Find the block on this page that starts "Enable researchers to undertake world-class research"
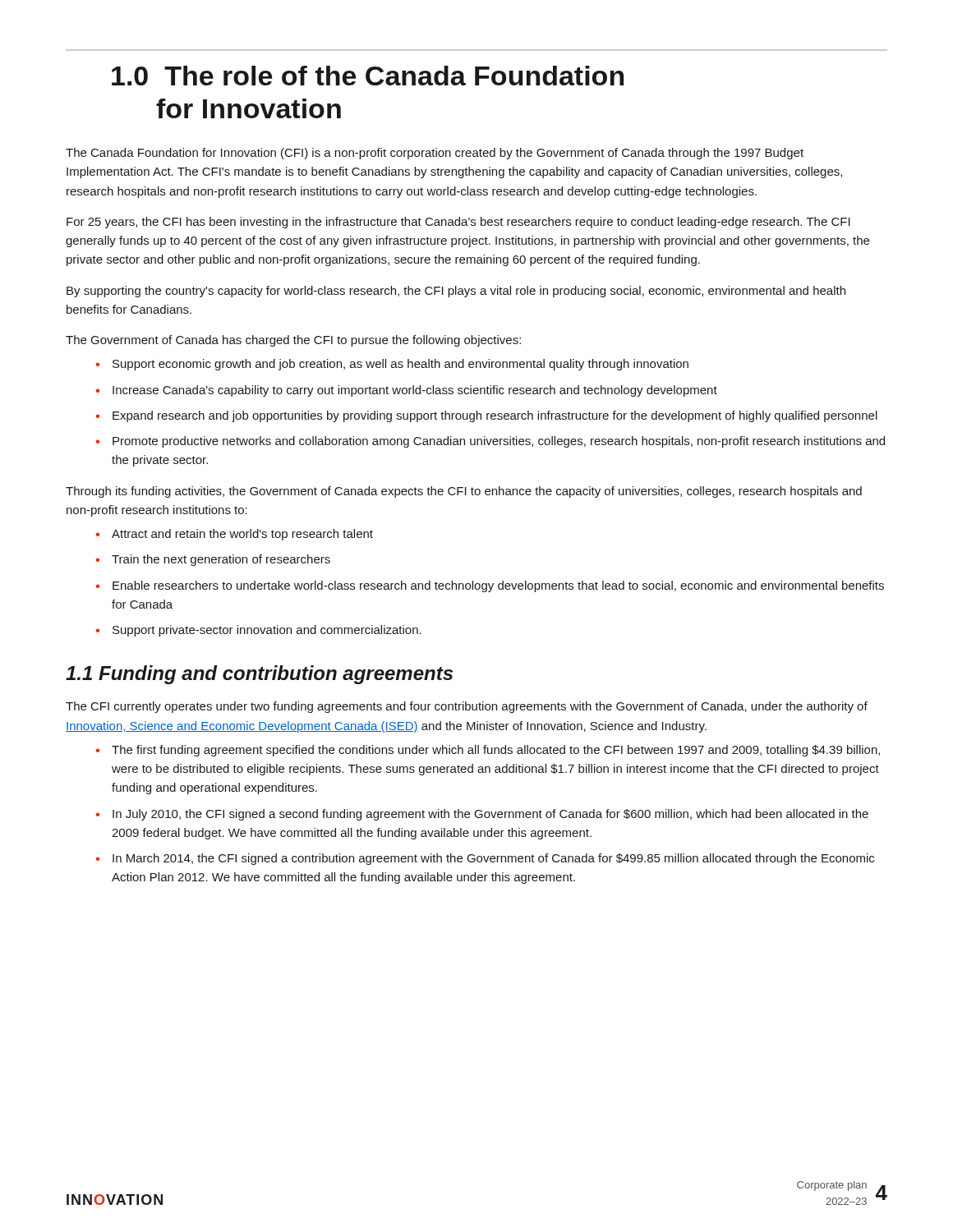 (x=498, y=595)
